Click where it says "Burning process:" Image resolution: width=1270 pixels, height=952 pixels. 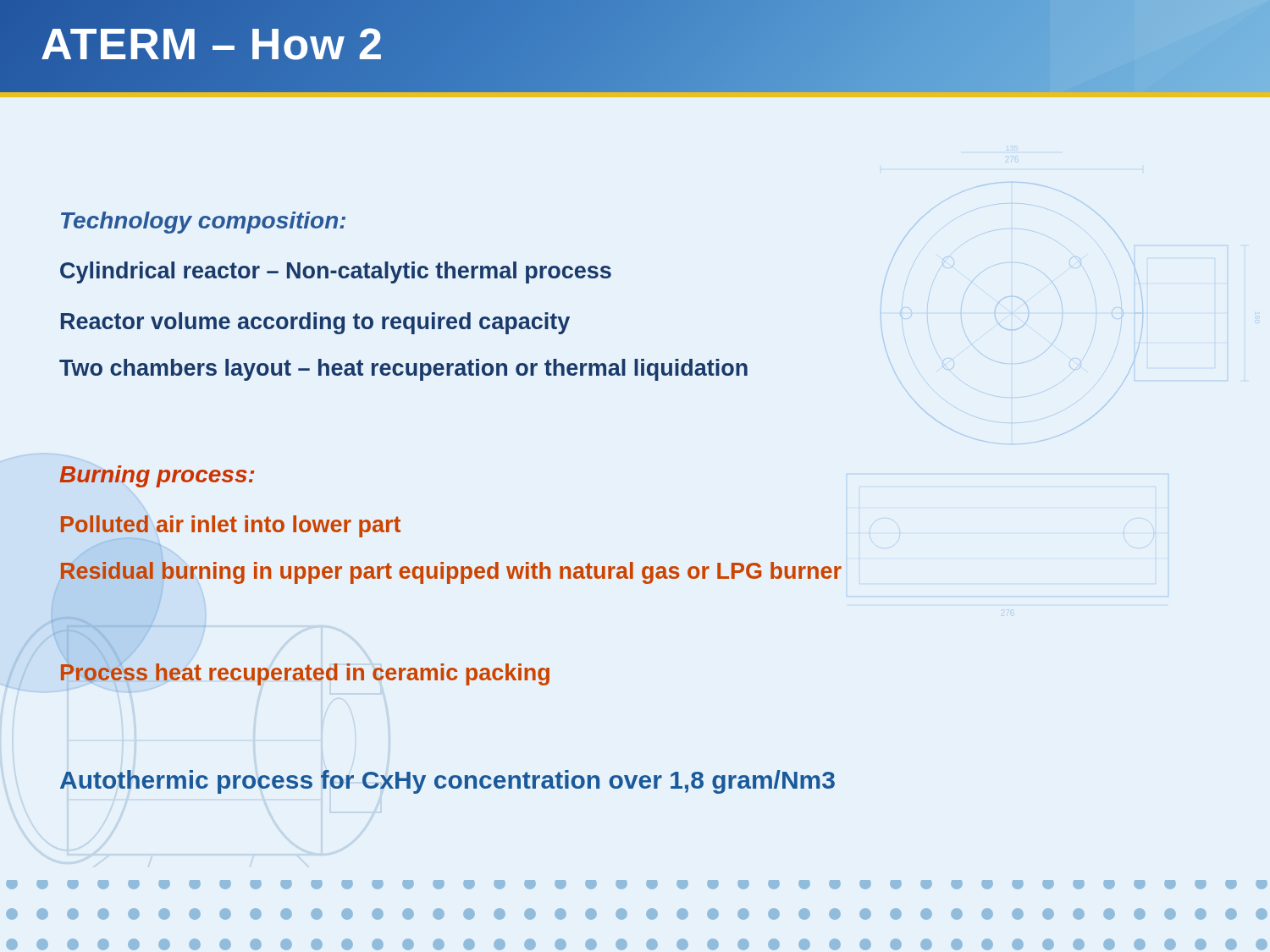[157, 475]
